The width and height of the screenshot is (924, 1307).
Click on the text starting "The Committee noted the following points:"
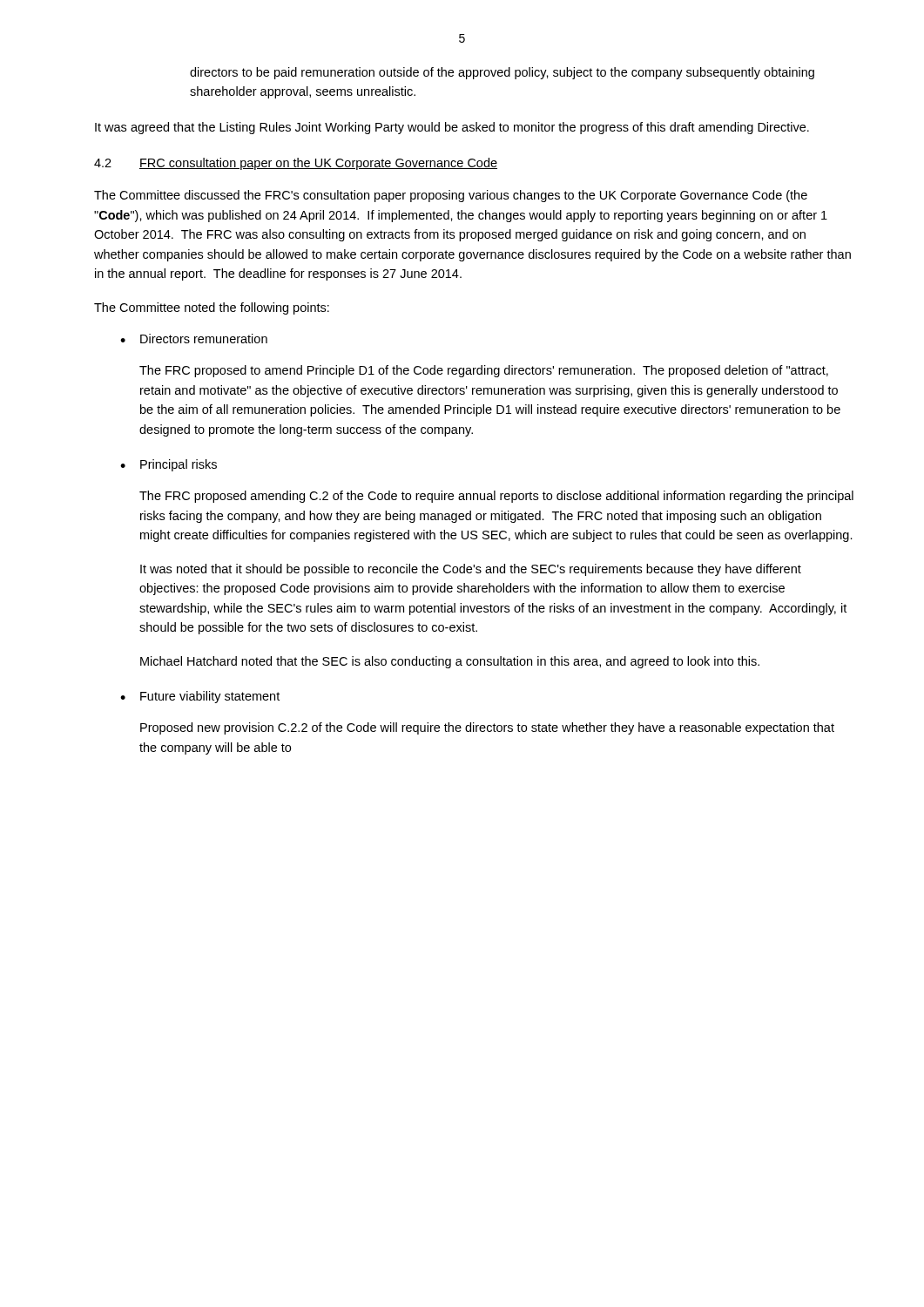[x=212, y=308]
